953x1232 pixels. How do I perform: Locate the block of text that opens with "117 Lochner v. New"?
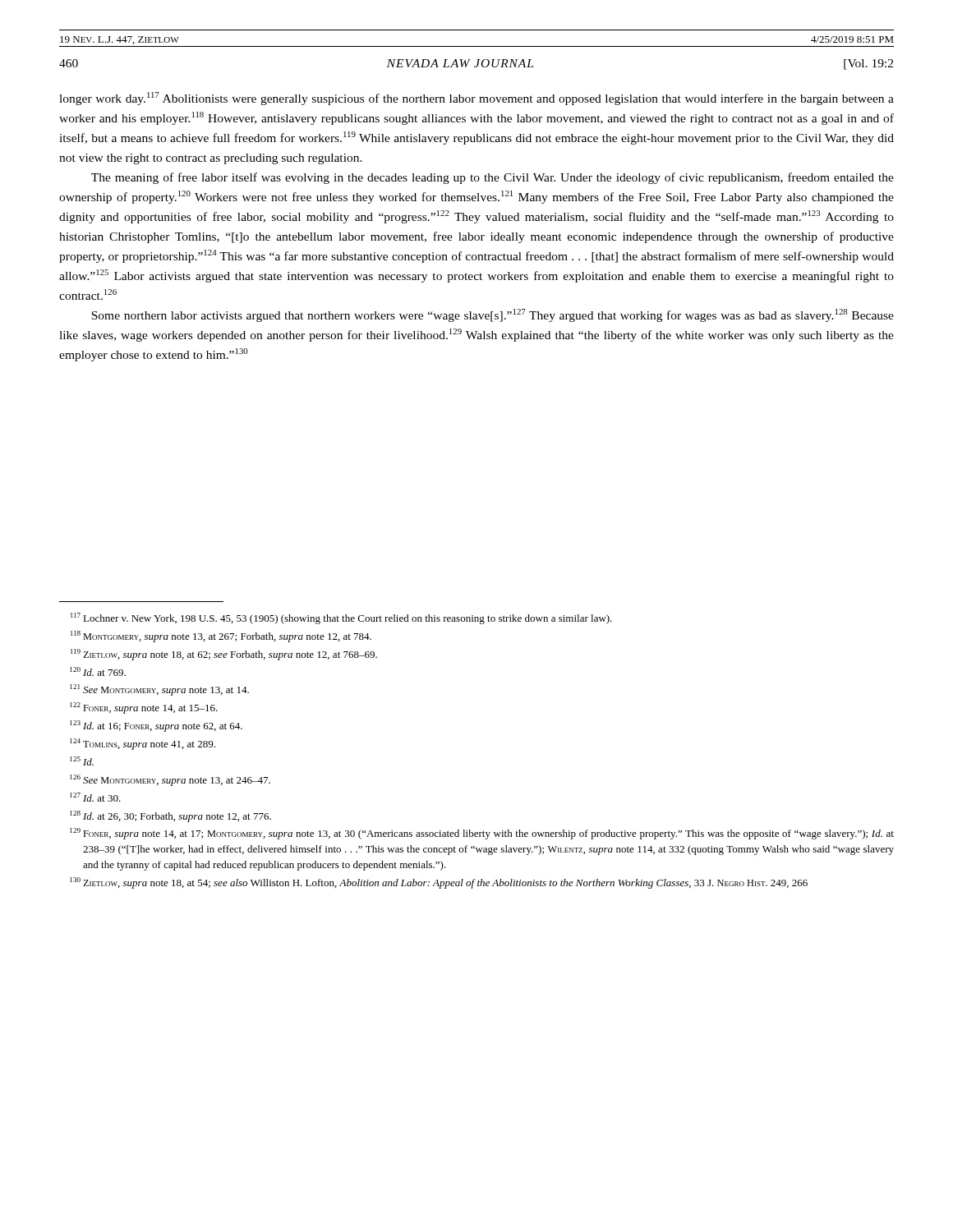point(476,619)
